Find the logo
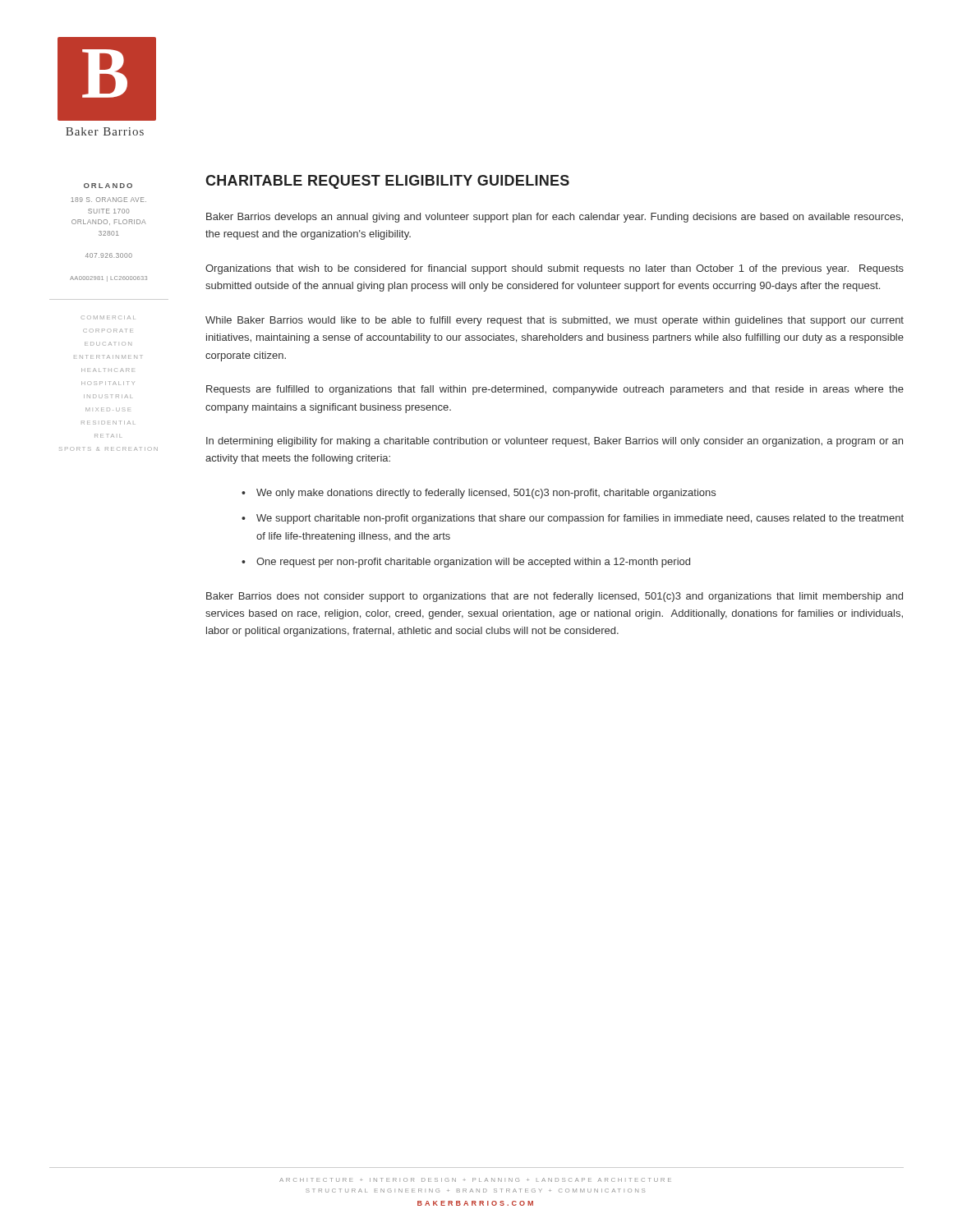 (115, 92)
